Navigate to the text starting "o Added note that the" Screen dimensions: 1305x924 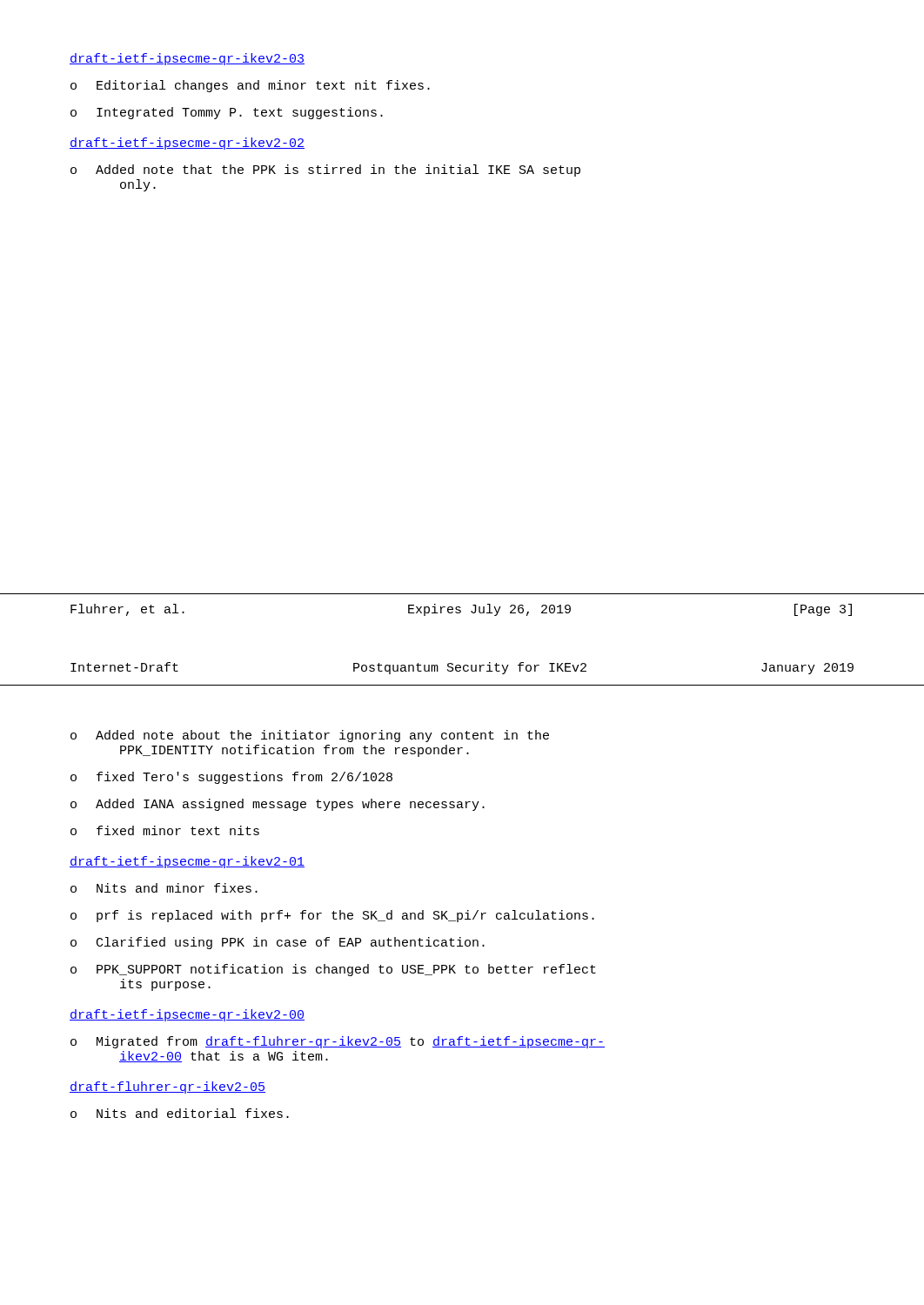(325, 178)
